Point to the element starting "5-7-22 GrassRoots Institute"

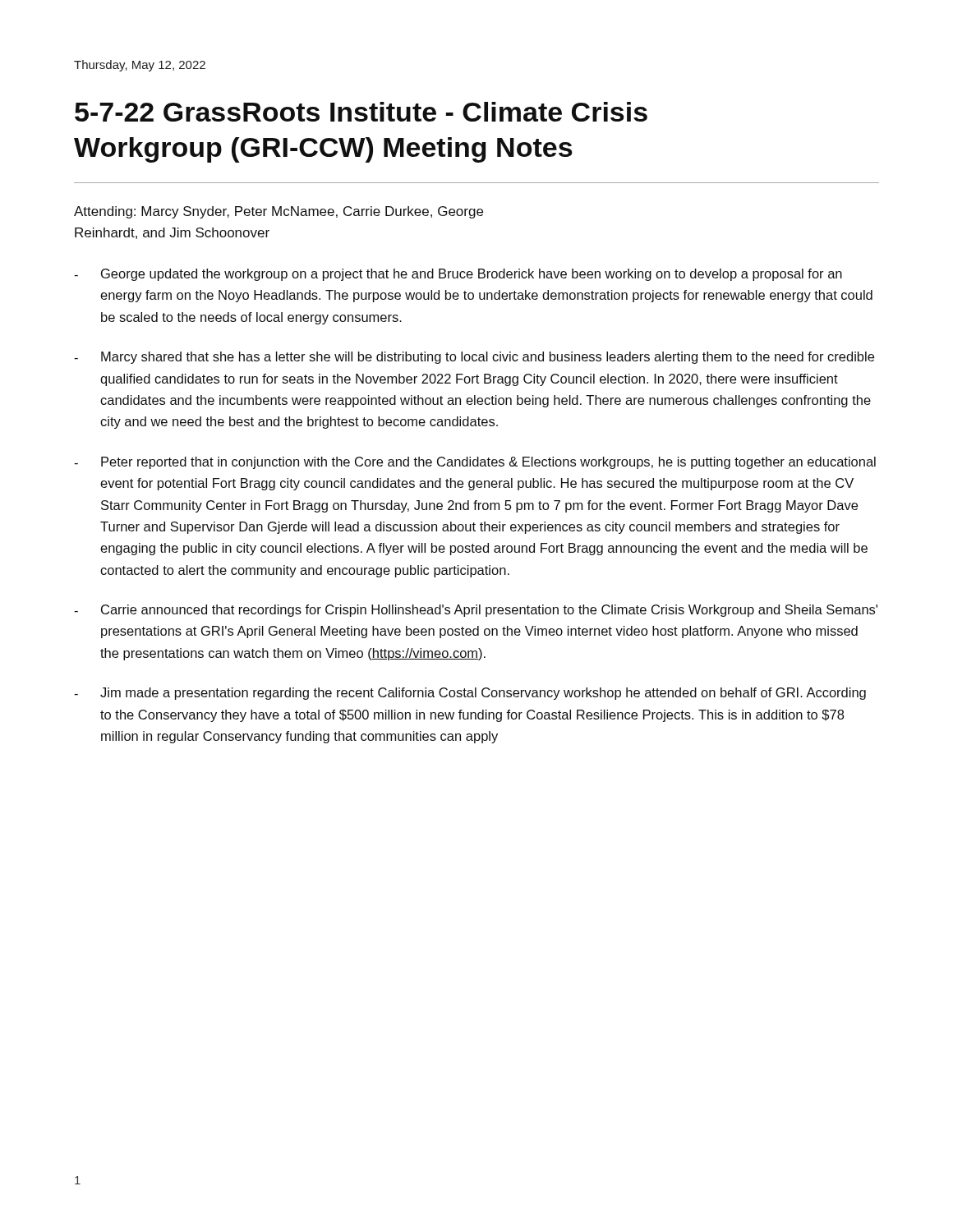[361, 129]
